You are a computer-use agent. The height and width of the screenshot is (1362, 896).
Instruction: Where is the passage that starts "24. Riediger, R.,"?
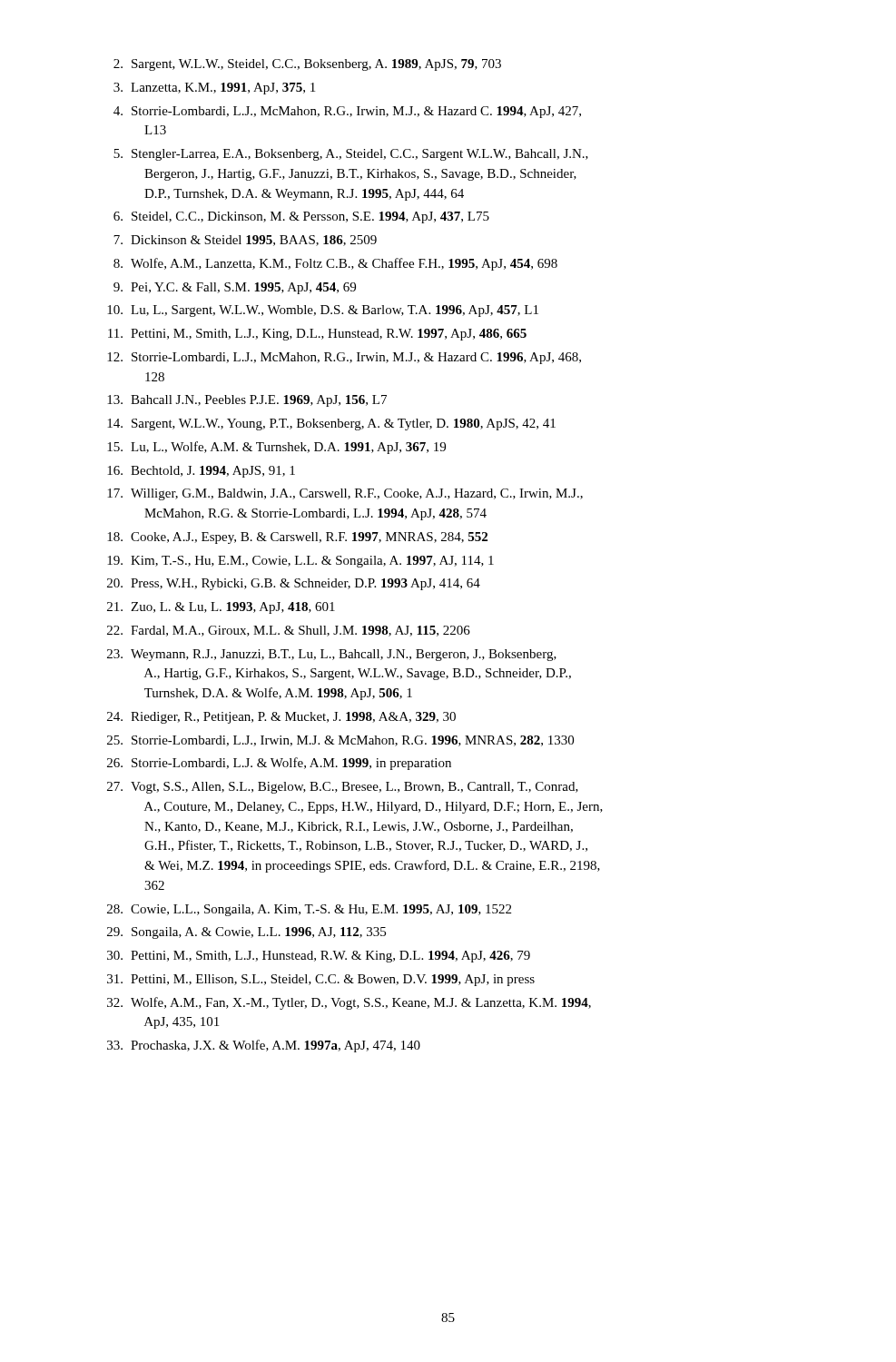coord(457,717)
